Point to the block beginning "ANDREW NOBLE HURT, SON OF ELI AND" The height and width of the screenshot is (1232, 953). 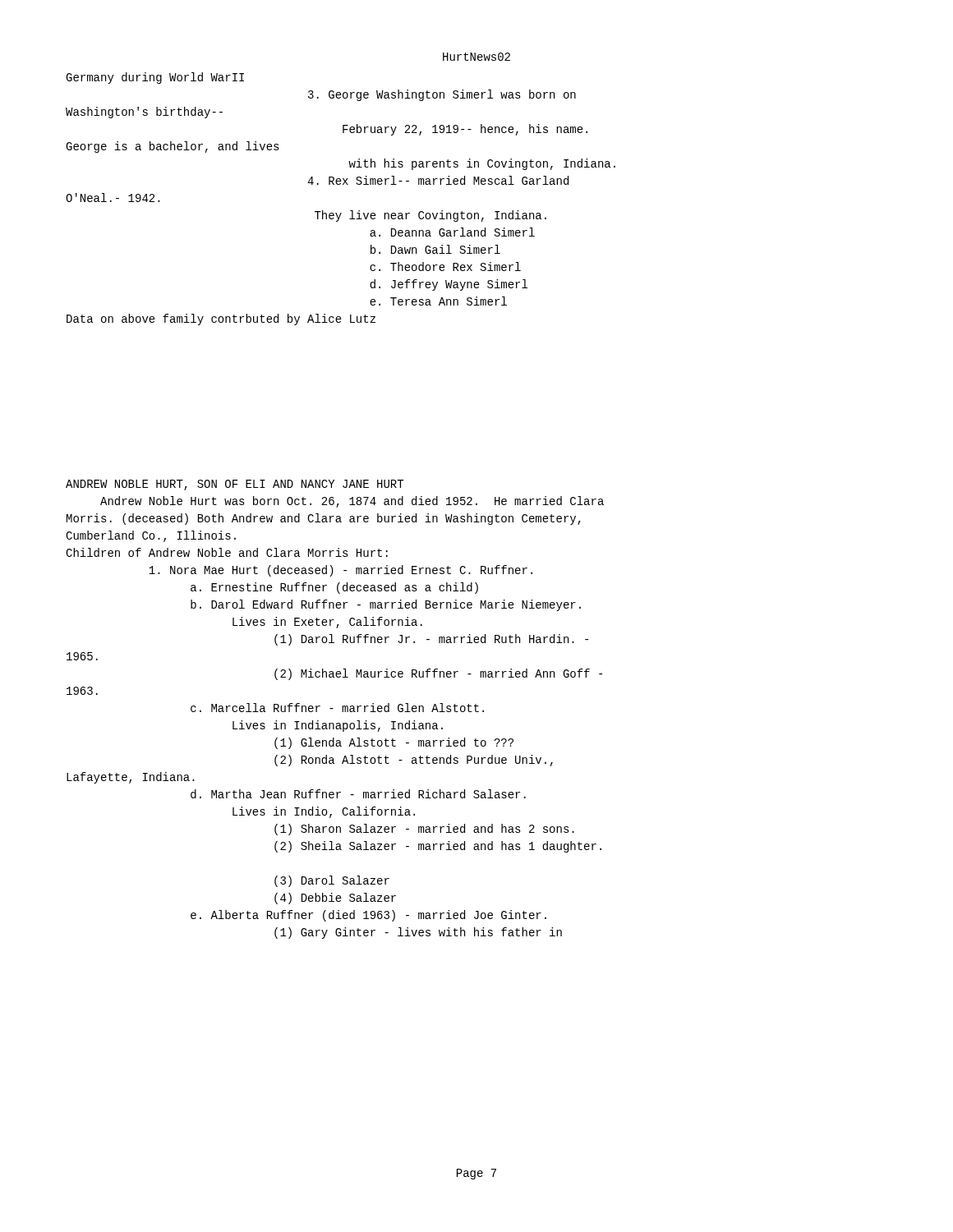(x=476, y=709)
